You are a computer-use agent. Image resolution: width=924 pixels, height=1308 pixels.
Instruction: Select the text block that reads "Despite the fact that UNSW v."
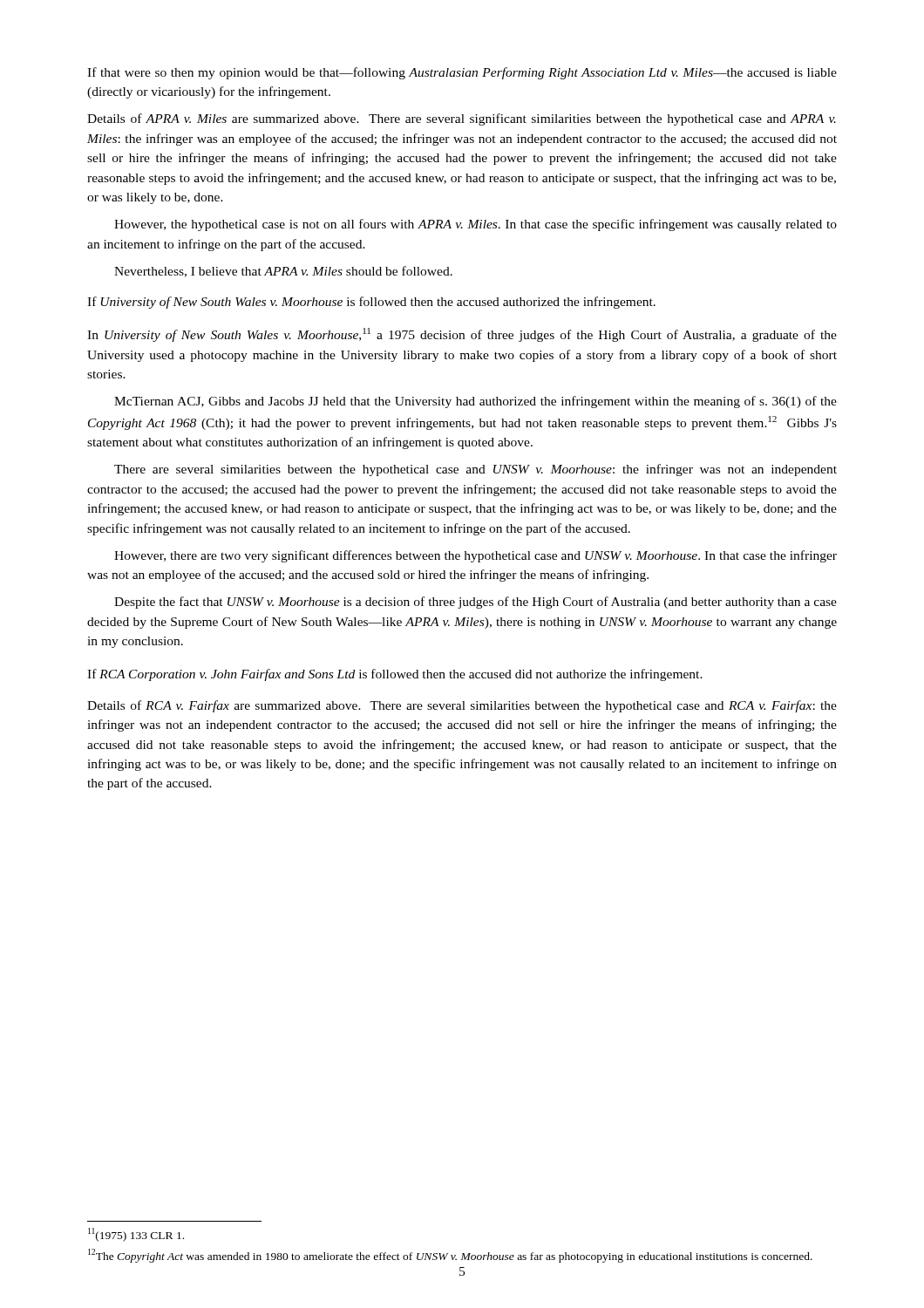pyautogui.click(x=462, y=621)
